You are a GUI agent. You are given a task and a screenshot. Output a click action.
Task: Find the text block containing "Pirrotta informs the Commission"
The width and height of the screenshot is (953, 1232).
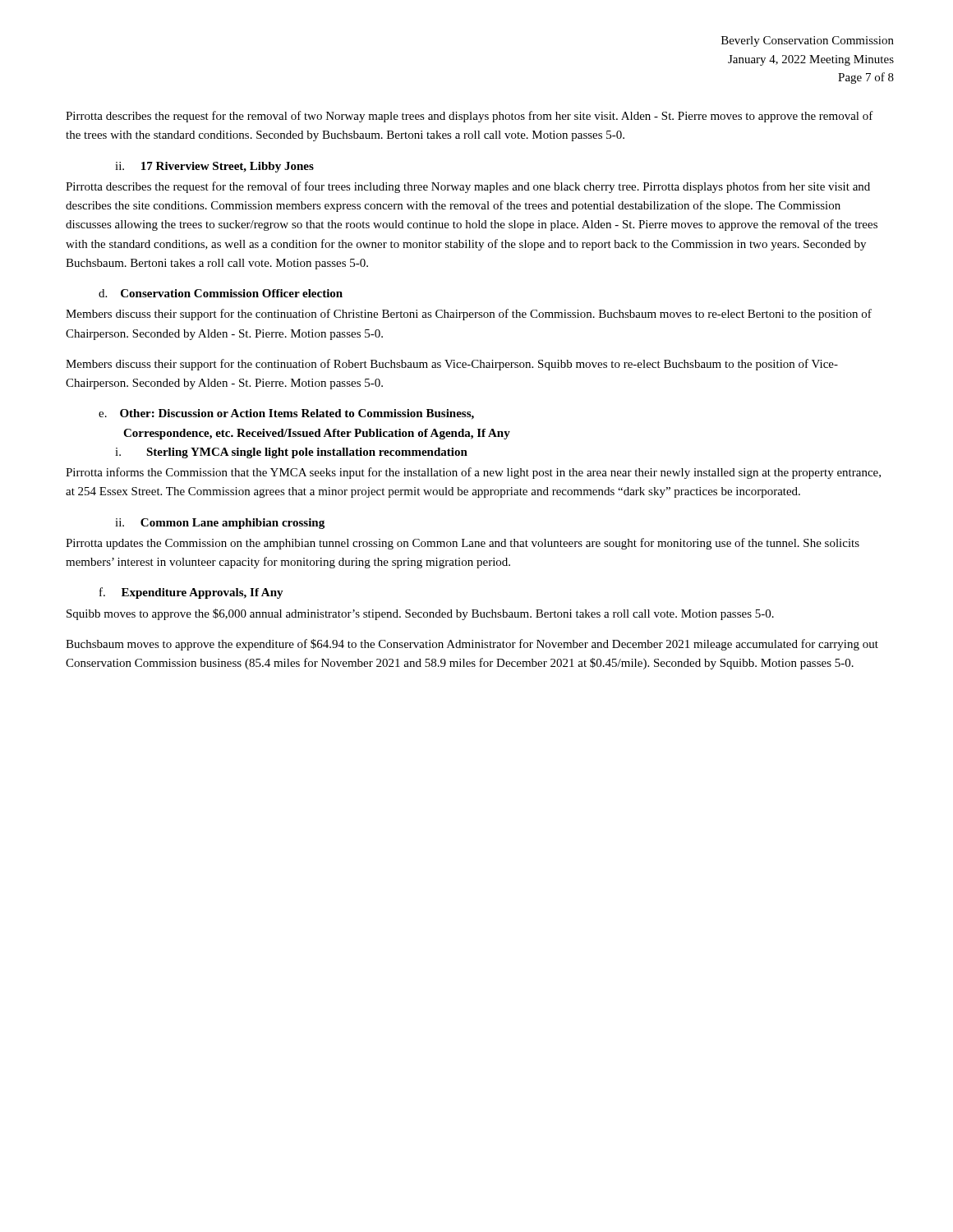pos(476,482)
